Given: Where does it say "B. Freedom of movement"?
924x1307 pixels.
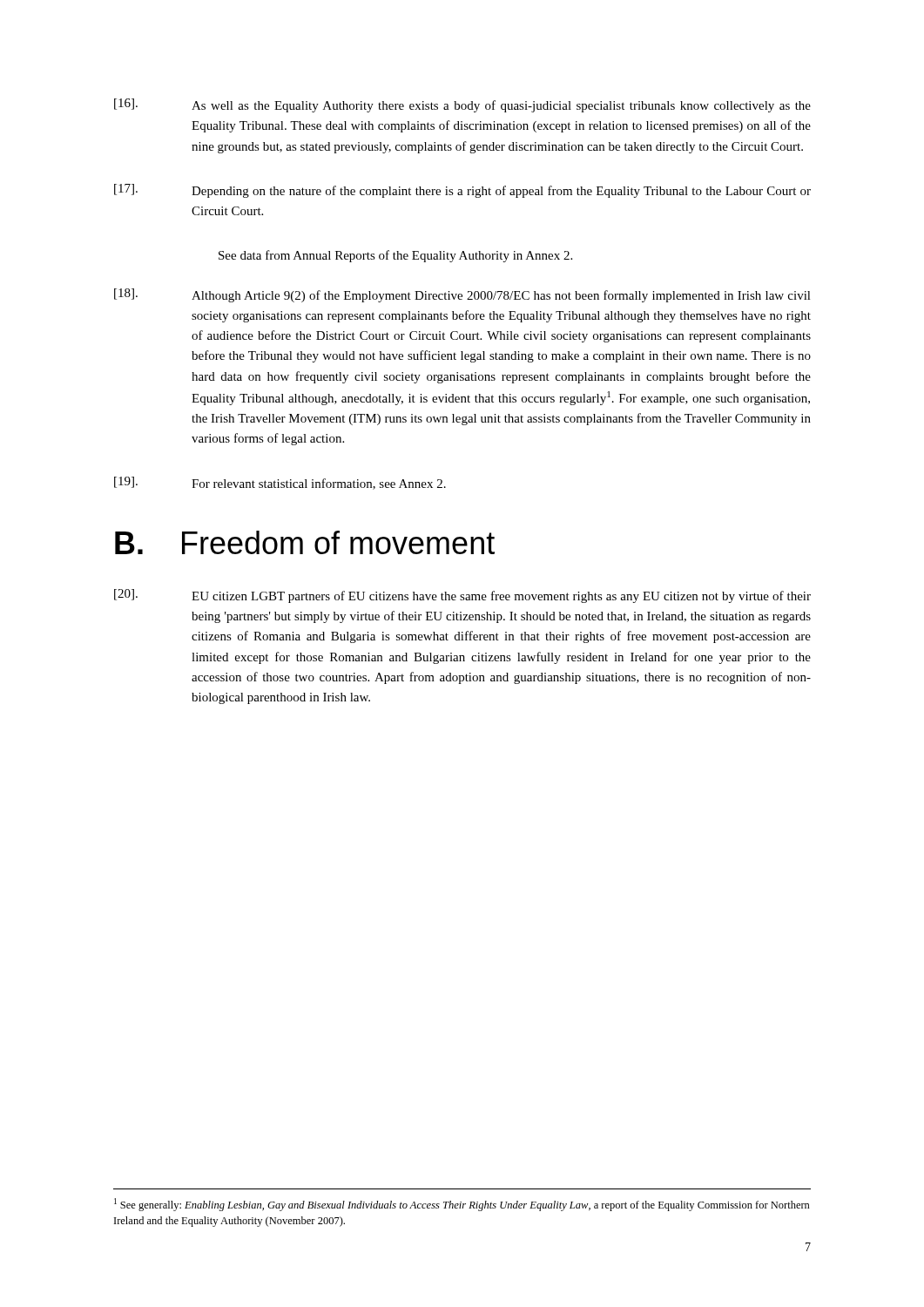Looking at the screenshot, I should click(x=304, y=543).
